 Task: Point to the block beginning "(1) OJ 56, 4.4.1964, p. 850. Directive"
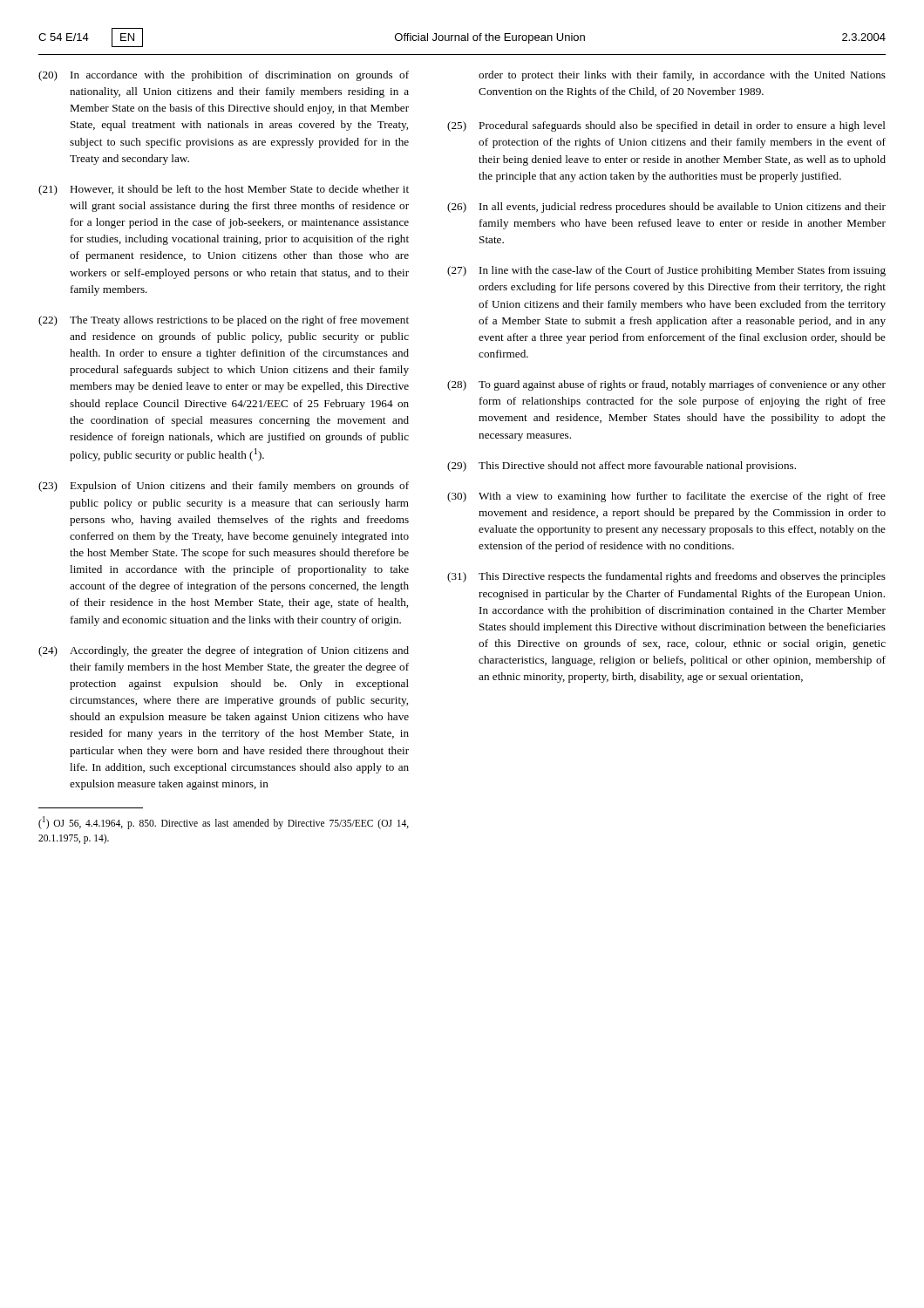(224, 829)
